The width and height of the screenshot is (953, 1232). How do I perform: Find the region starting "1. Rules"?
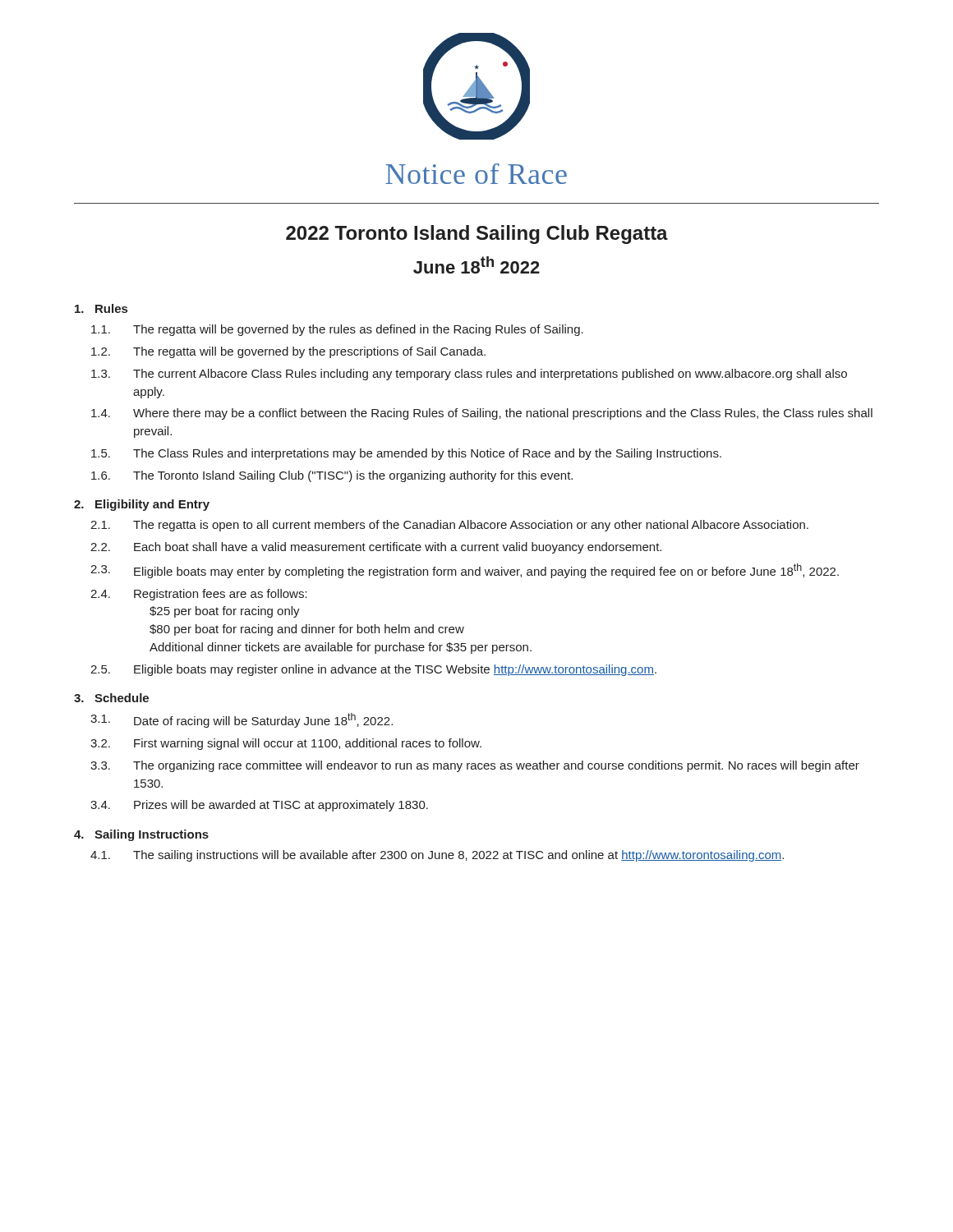coord(101,308)
